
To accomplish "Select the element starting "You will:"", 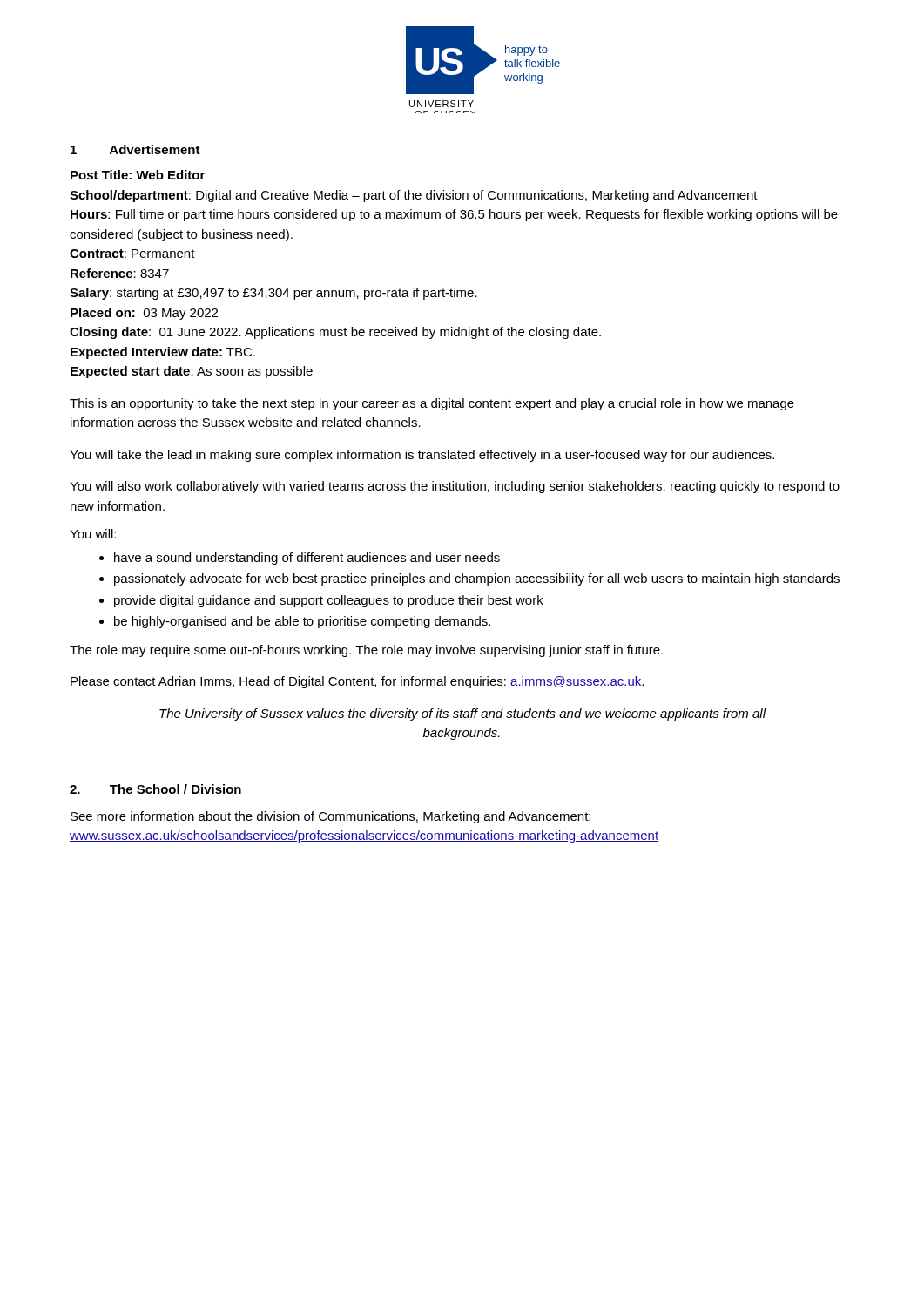I will (x=93, y=534).
